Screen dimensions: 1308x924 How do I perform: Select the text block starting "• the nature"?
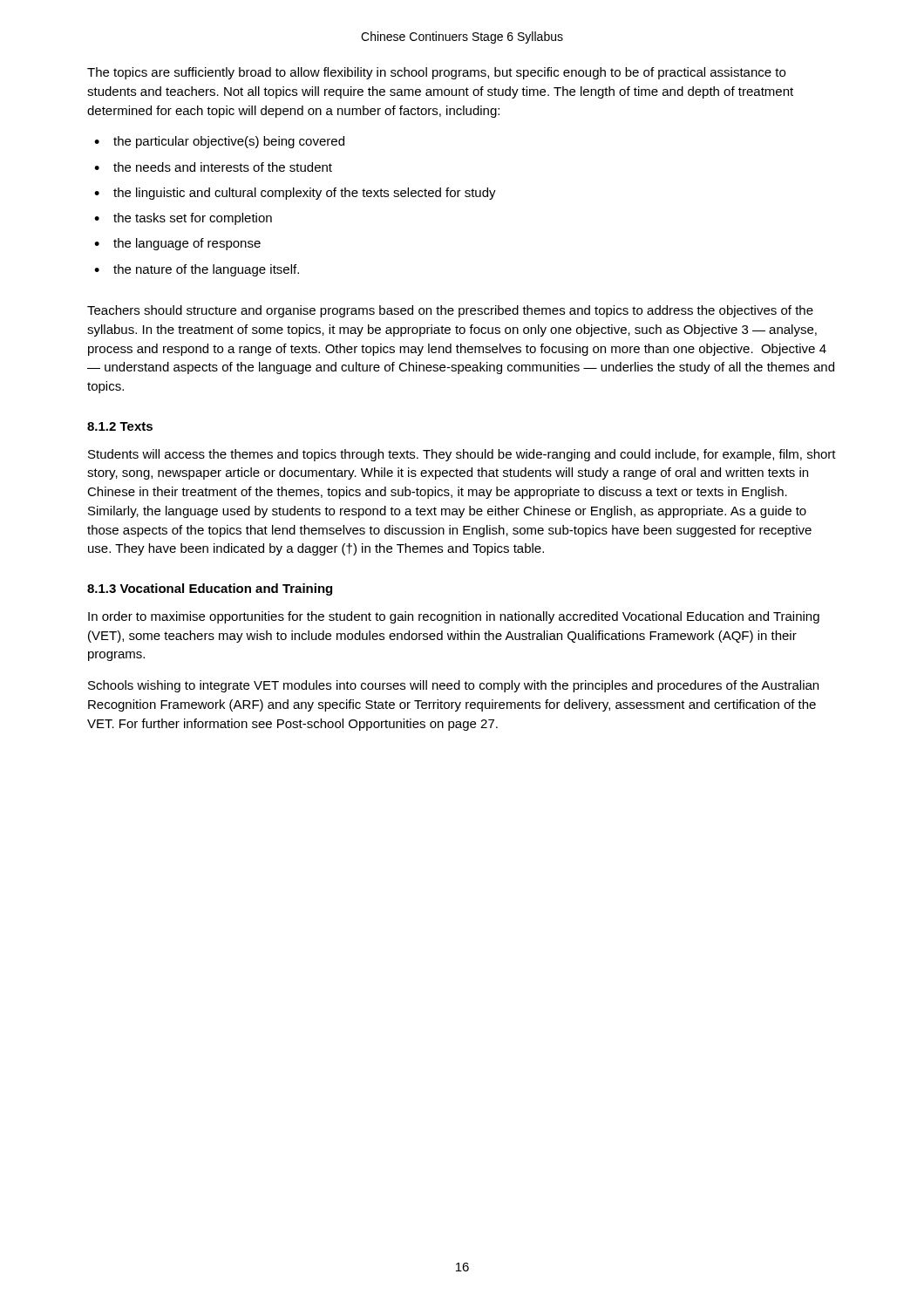(197, 270)
